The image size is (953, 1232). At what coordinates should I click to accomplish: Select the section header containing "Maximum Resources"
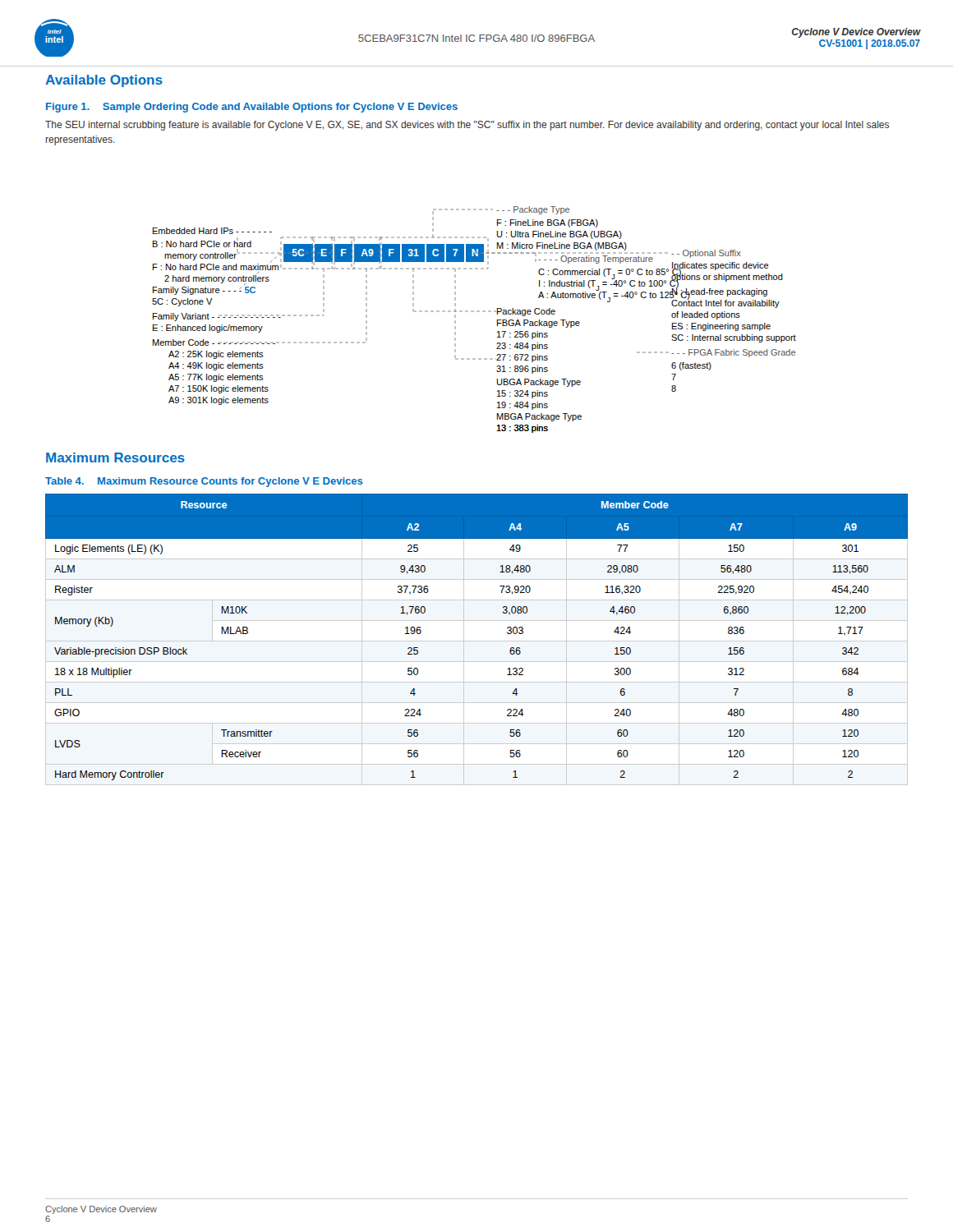pos(115,458)
